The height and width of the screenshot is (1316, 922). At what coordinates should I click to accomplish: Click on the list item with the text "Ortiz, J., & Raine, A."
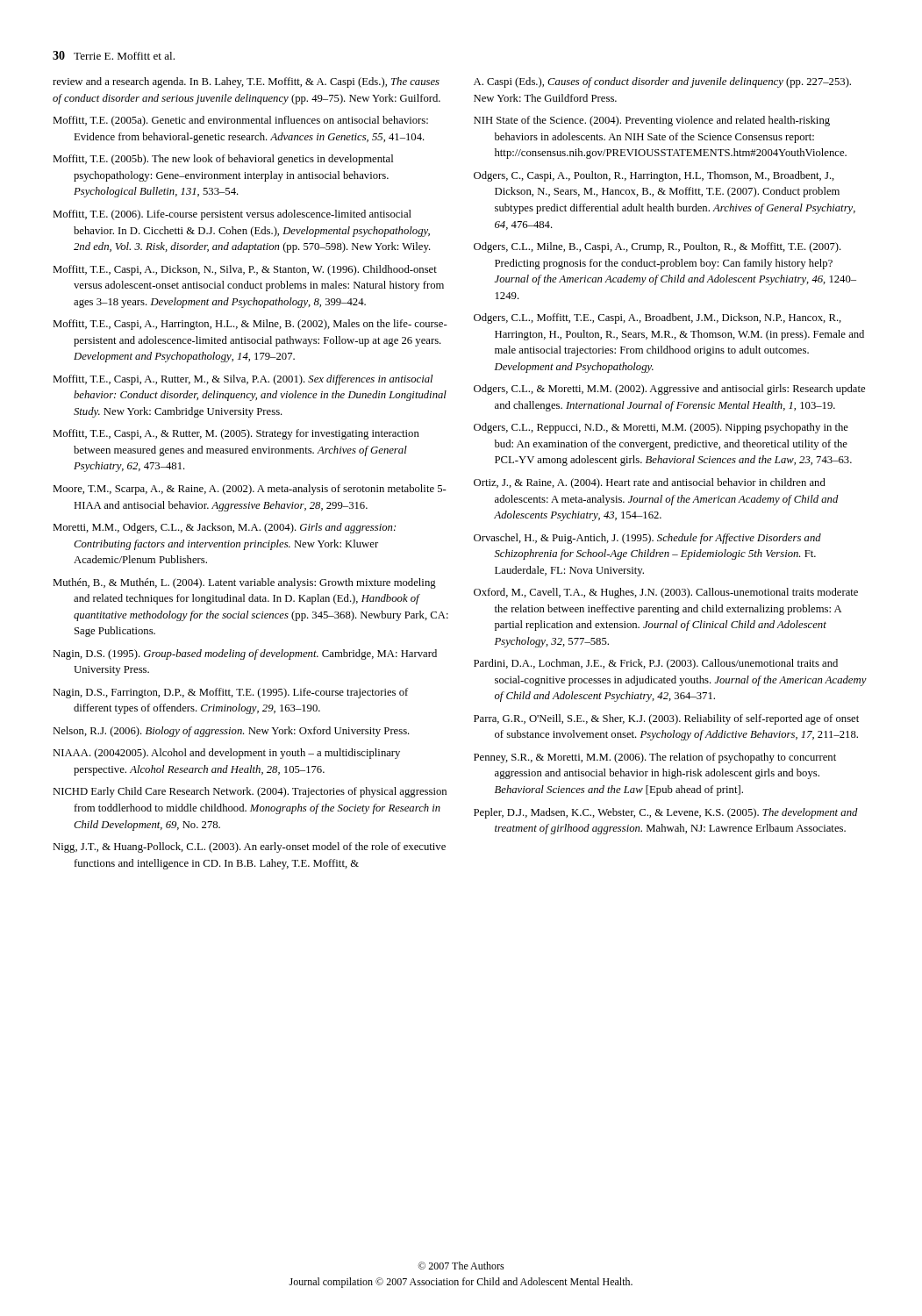pyautogui.click(x=656, y=499)
